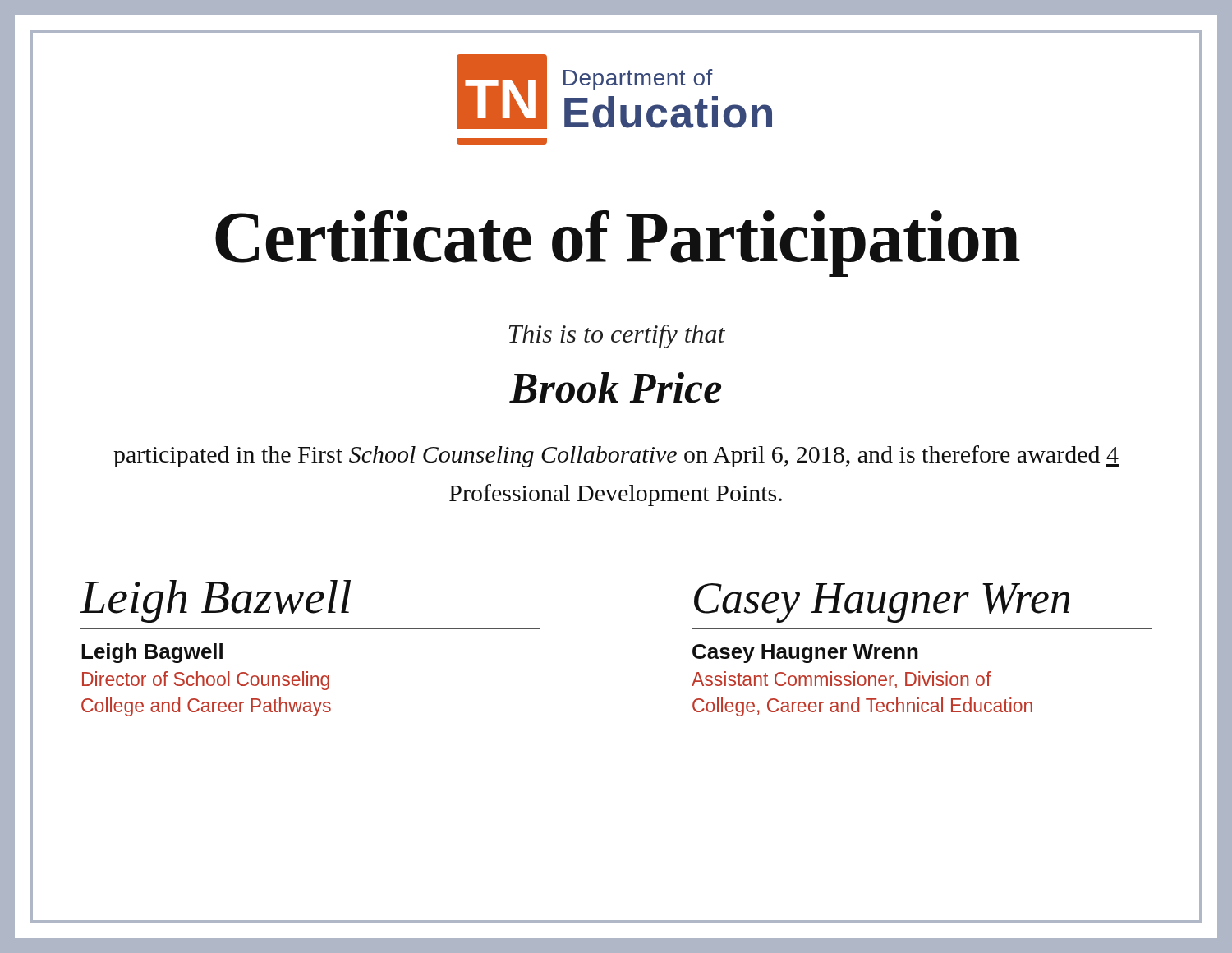Locate the passage starting "Director of School Counseling College and Career"
This screenshot has width=1232, height=953.
[206, 693]
